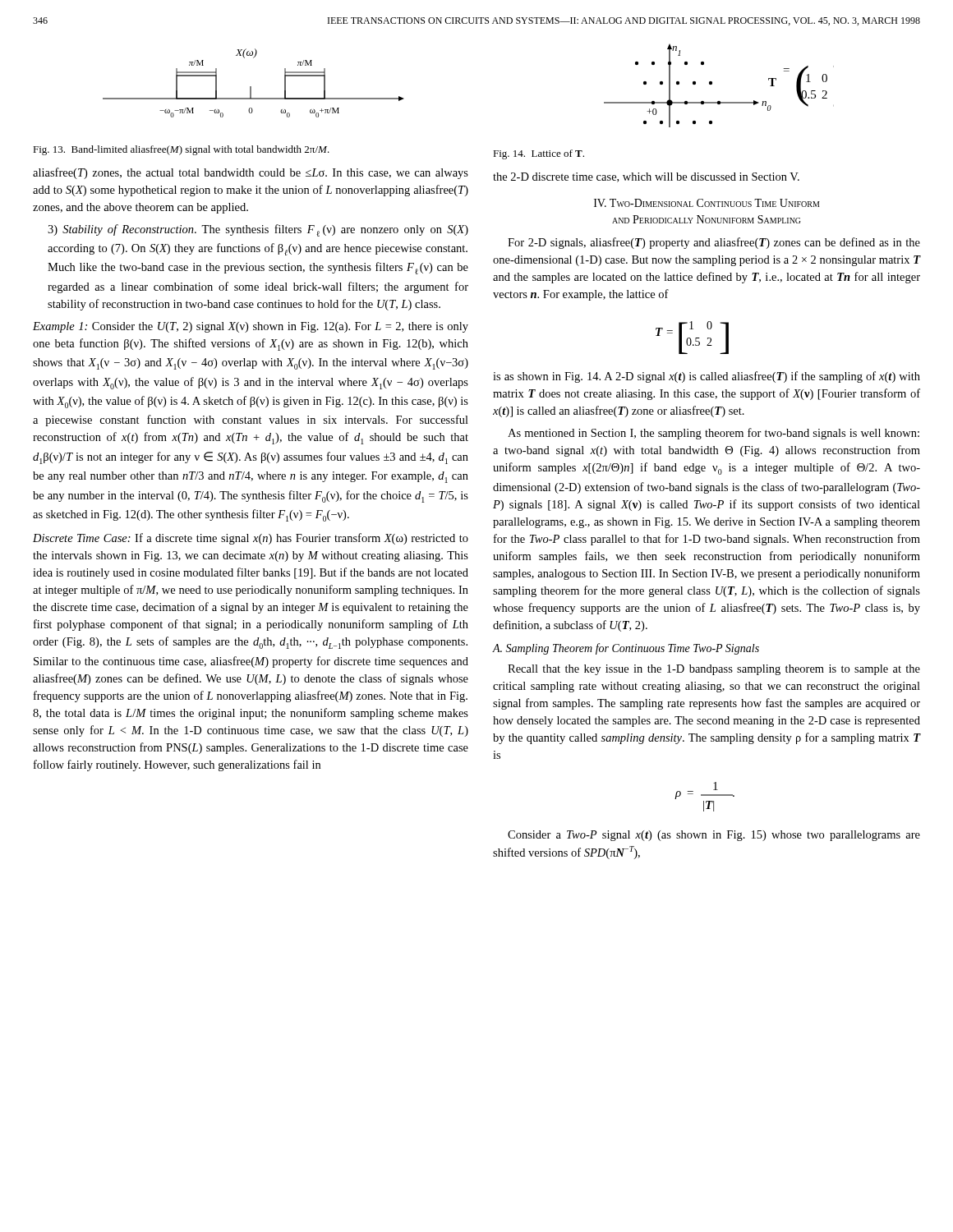Click the passage that begins "Consider a Two-P signal x(t) (as shown"
Image resolution: width=953 pixels, height=1232 pixels.
point(707,843)
